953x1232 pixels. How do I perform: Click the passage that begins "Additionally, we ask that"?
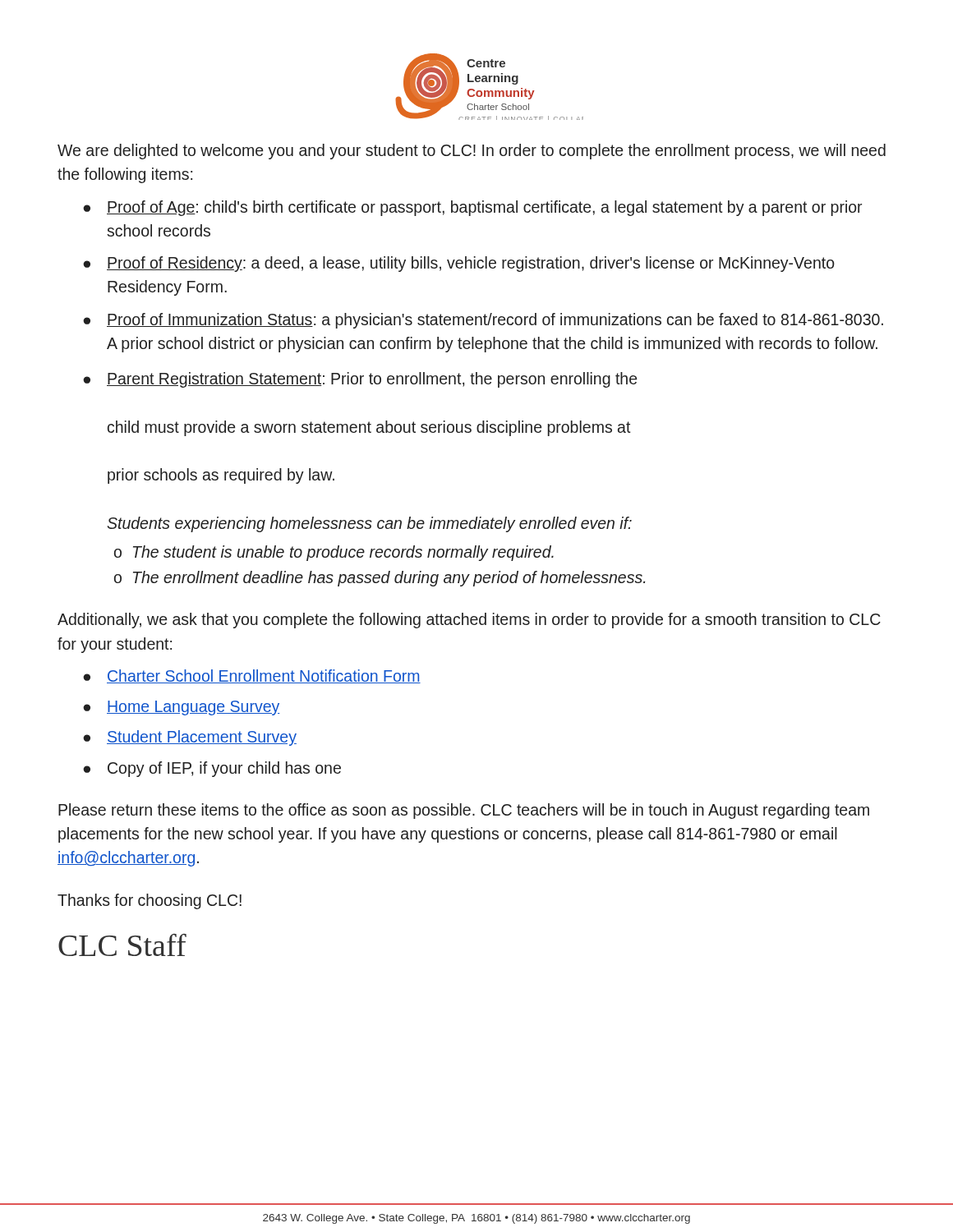pos(469,632)
